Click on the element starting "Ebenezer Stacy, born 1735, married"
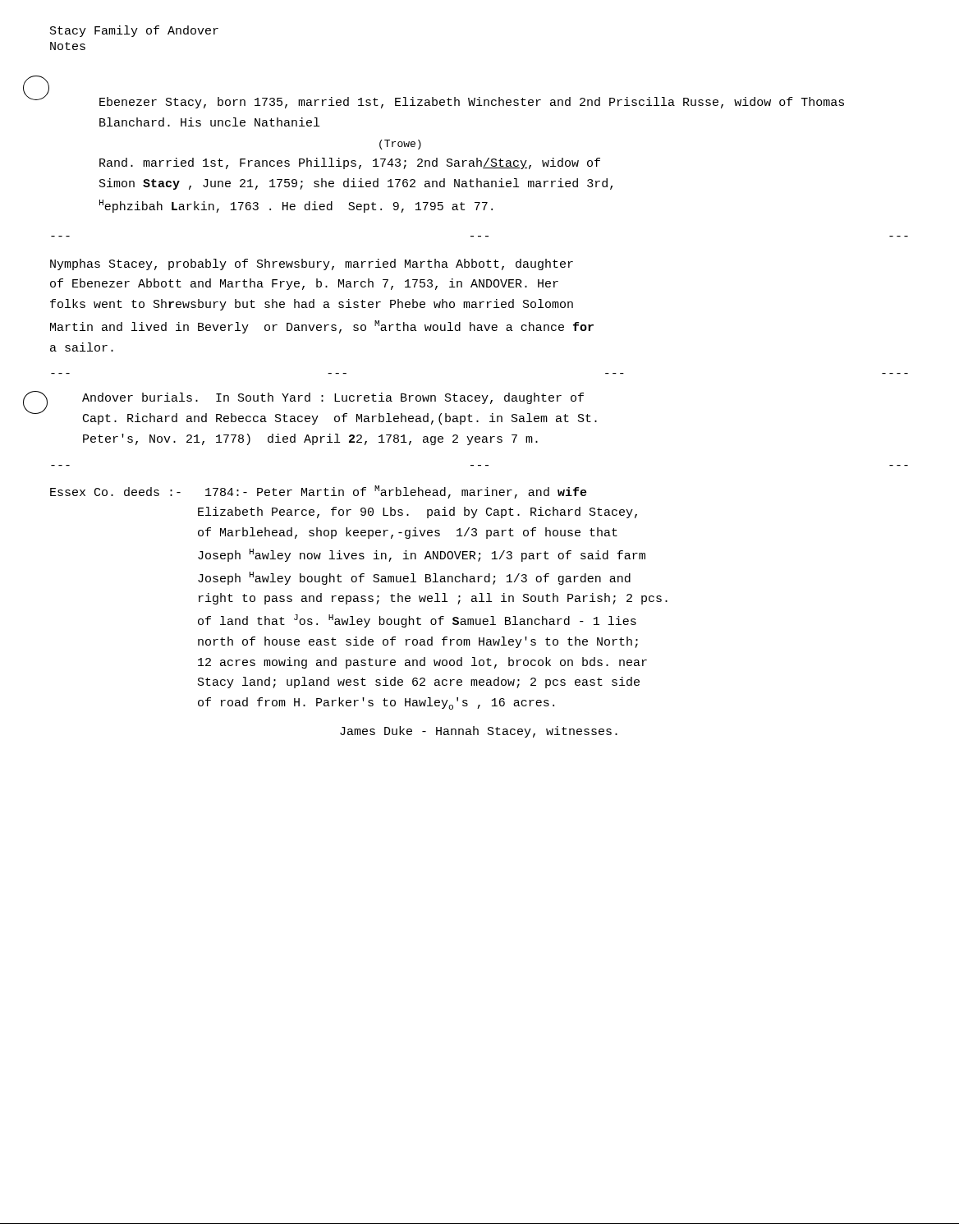Image resolution: width=959 pixels, height=1232 pixels. 472,155
